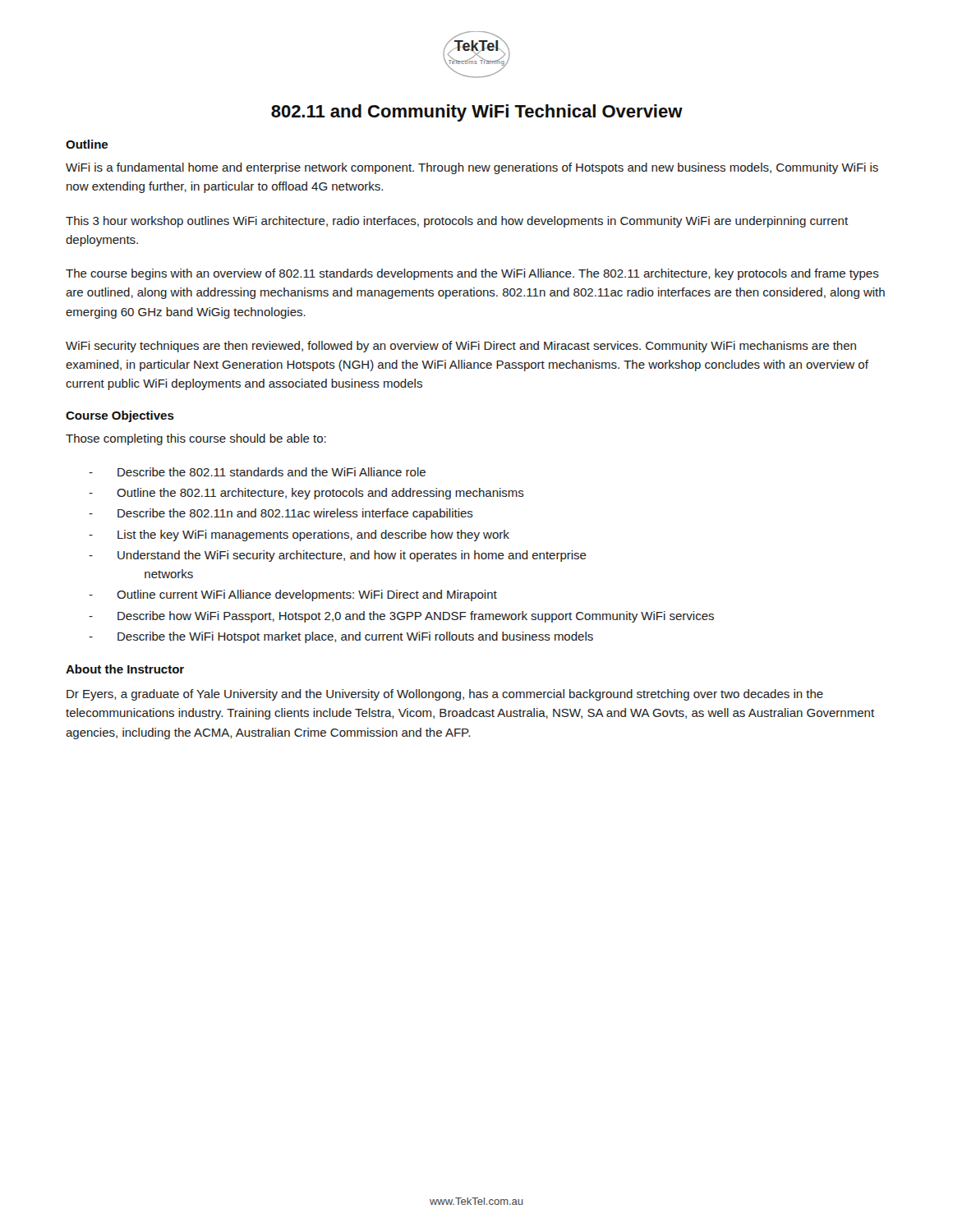Click on the text block starting "Those completing this"
Viewport: 953px width, 1232px height.
pos(196,438)
